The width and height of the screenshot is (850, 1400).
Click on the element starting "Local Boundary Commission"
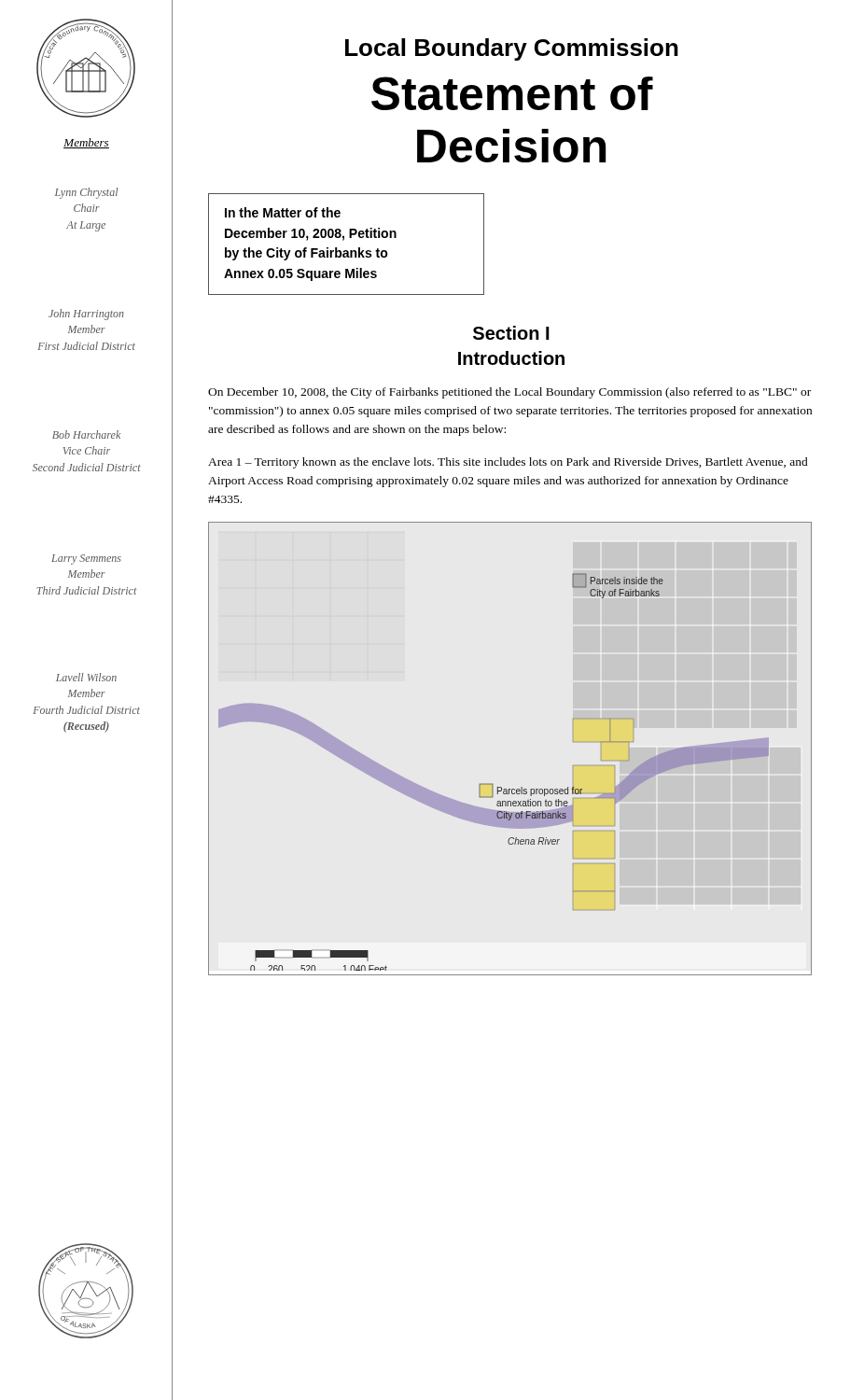(x=511, y=48)
